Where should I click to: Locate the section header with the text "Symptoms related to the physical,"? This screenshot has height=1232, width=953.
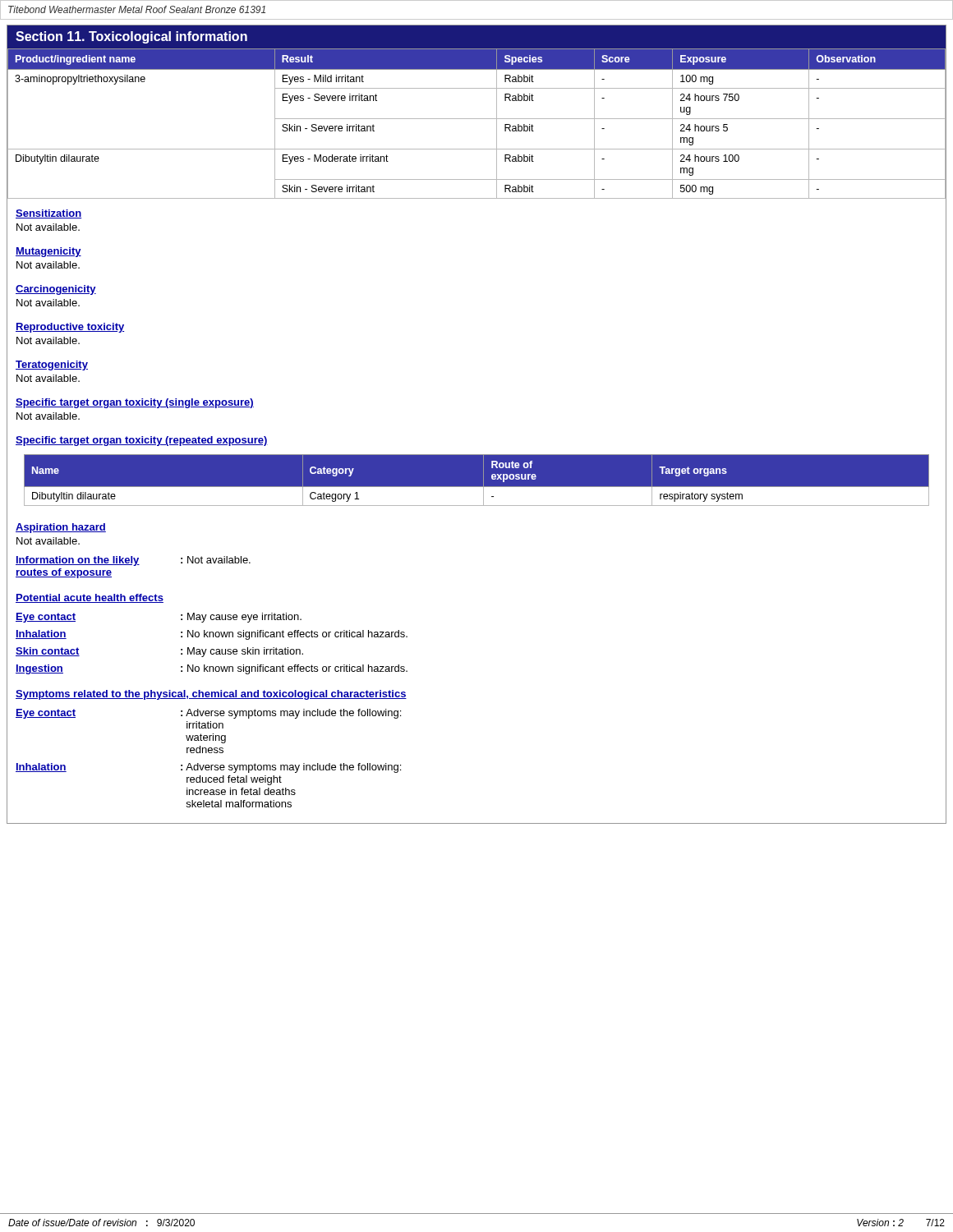pyautogui.click(x=211, y=694)
